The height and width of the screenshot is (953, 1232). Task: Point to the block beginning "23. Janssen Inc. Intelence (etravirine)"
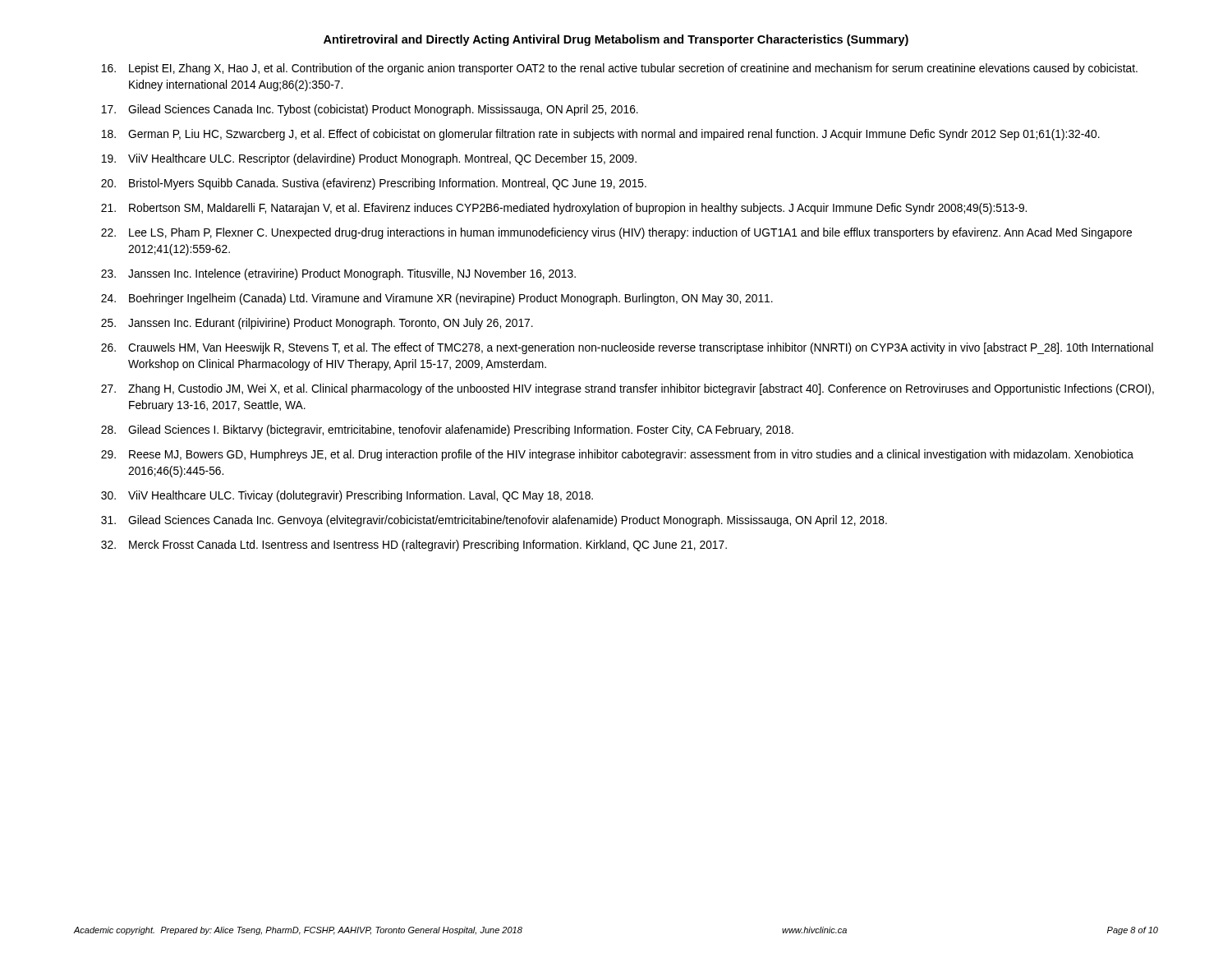(x=338, y=274)
